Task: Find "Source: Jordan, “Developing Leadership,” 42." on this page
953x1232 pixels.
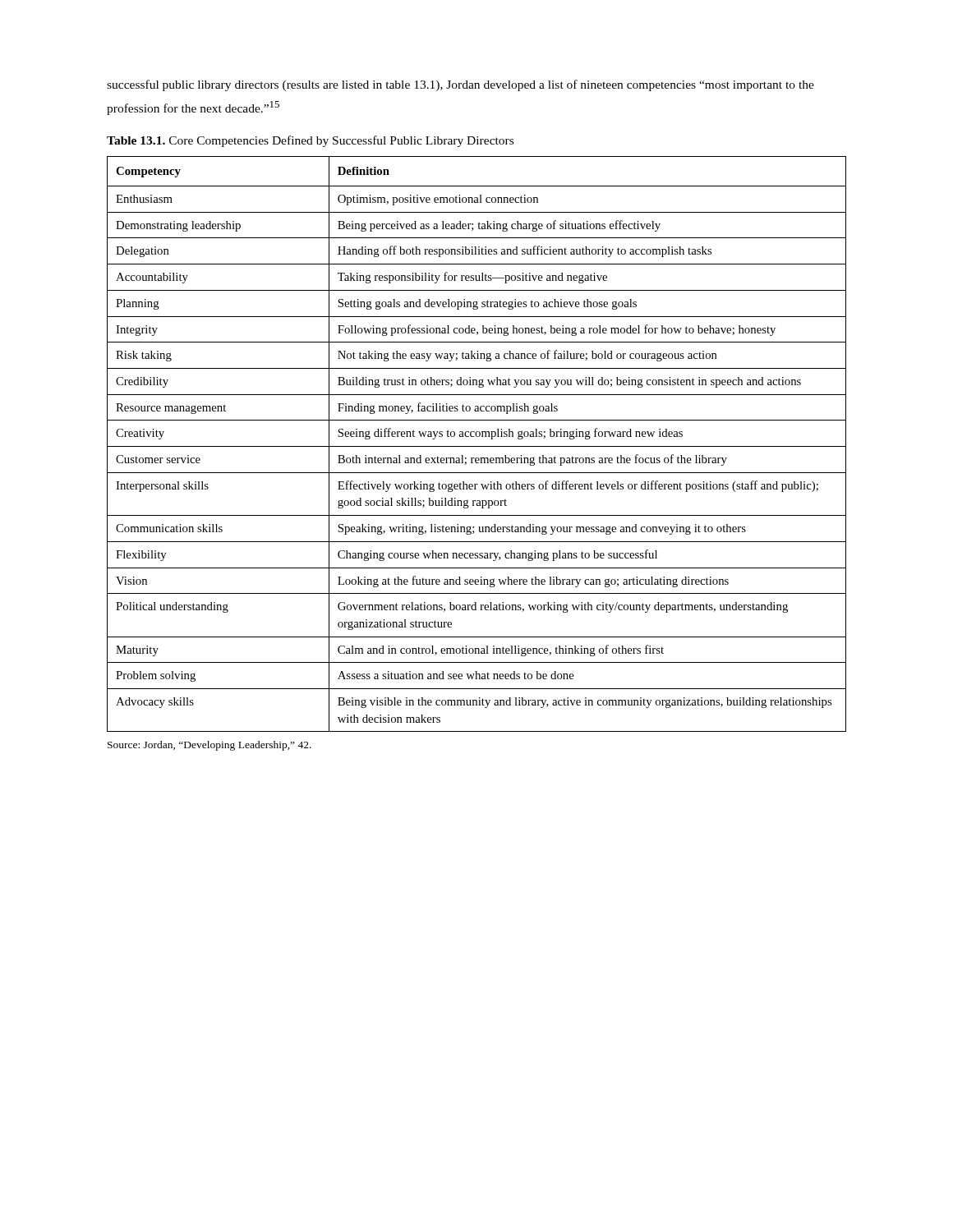Action: pyautogui.click(x=209, y=745)
